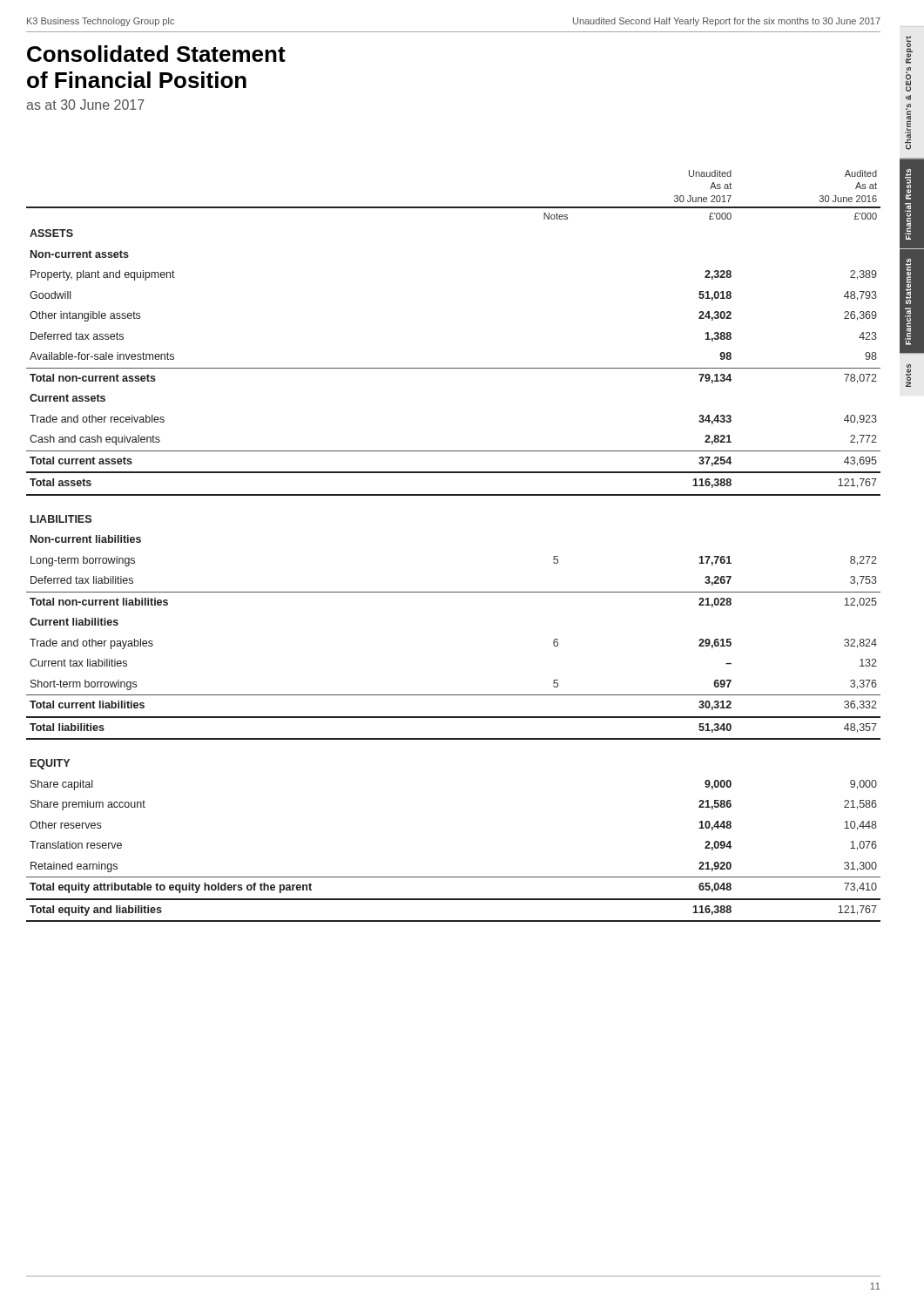Locate the table with the text "Total non-current liabilities"
The image size is (924, 1307).
[453, 544]
